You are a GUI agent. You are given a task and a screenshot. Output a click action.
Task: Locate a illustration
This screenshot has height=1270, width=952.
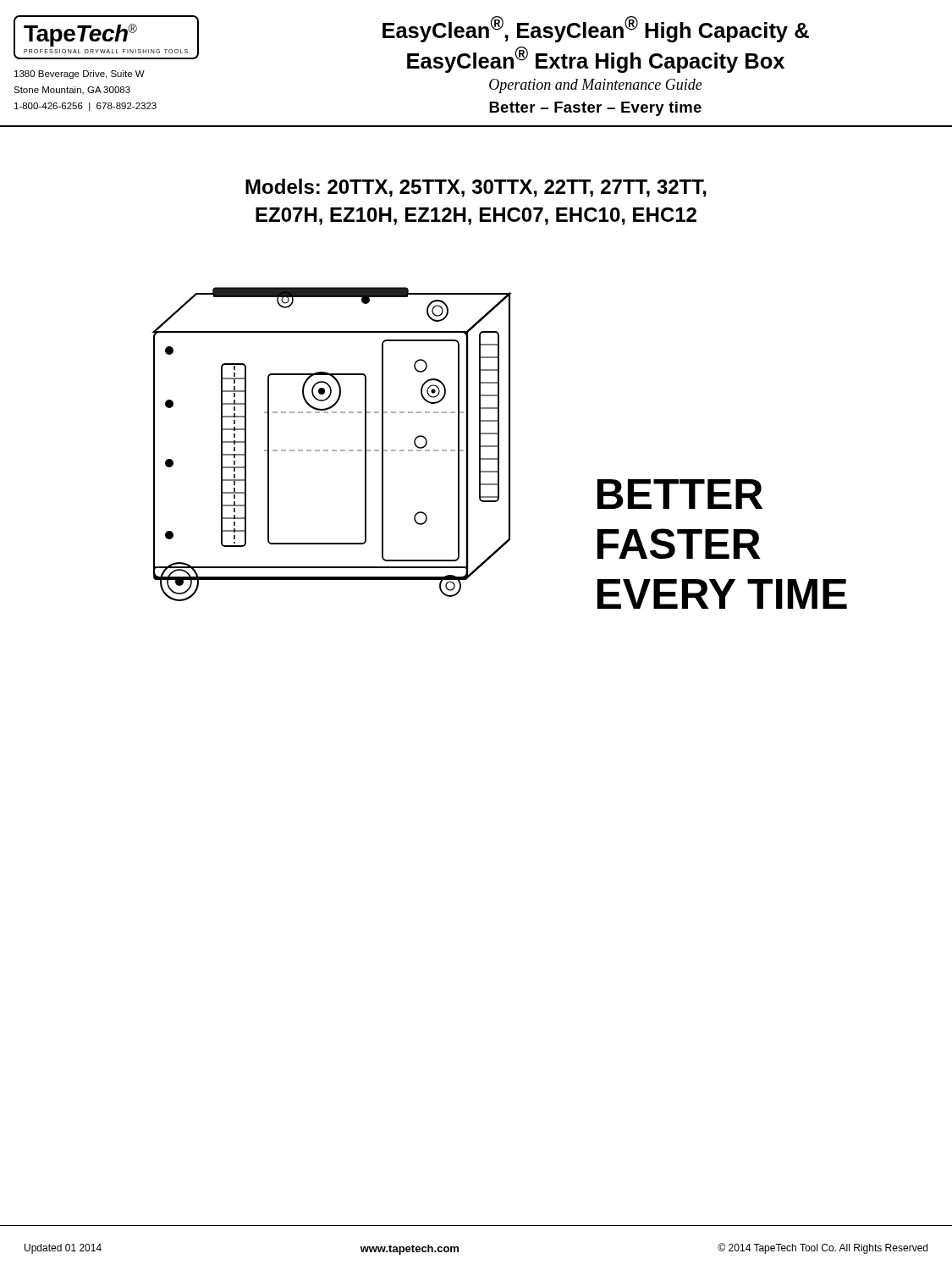(345, 463)
